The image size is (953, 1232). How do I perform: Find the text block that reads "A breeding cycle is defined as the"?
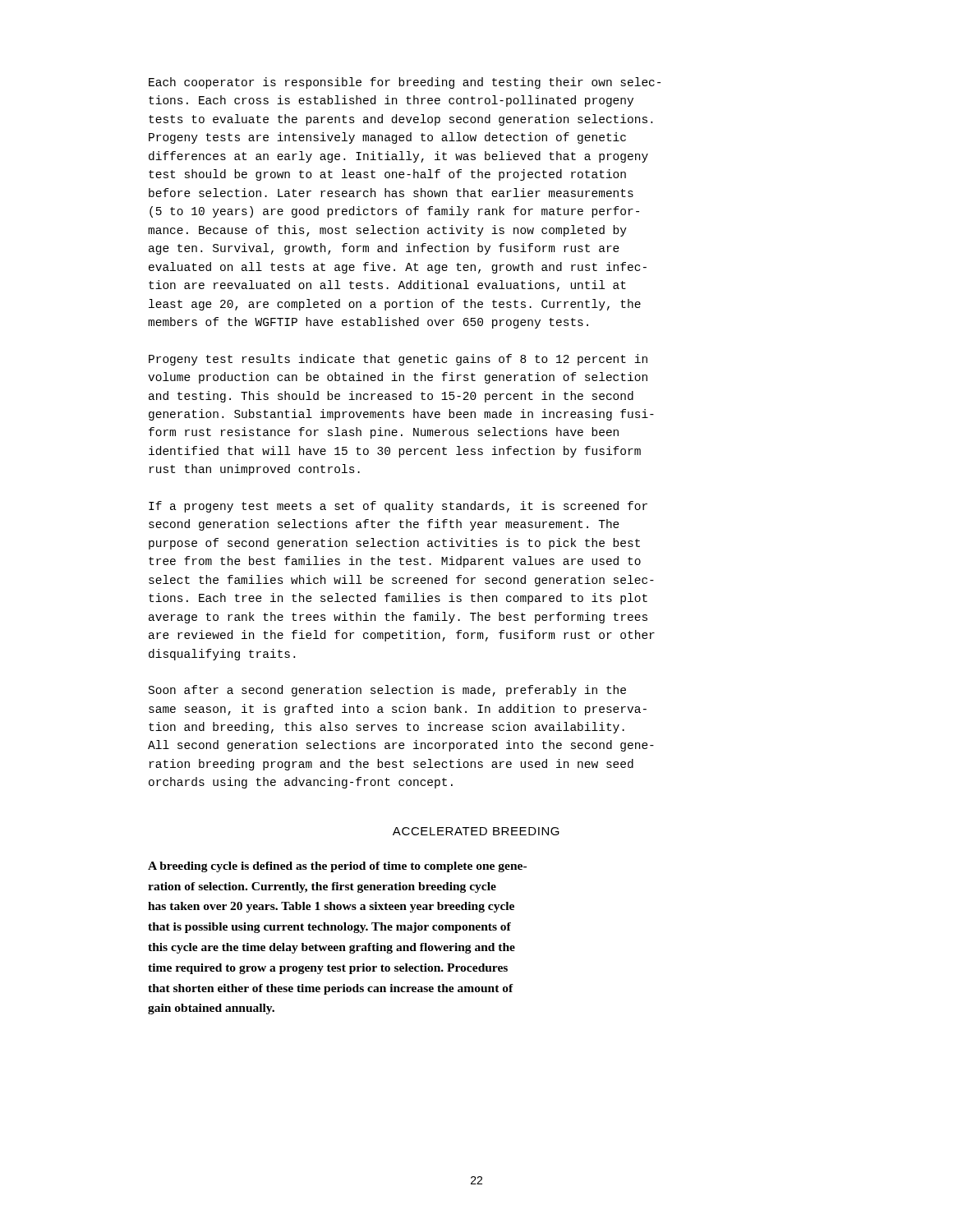tap(338, 936)
